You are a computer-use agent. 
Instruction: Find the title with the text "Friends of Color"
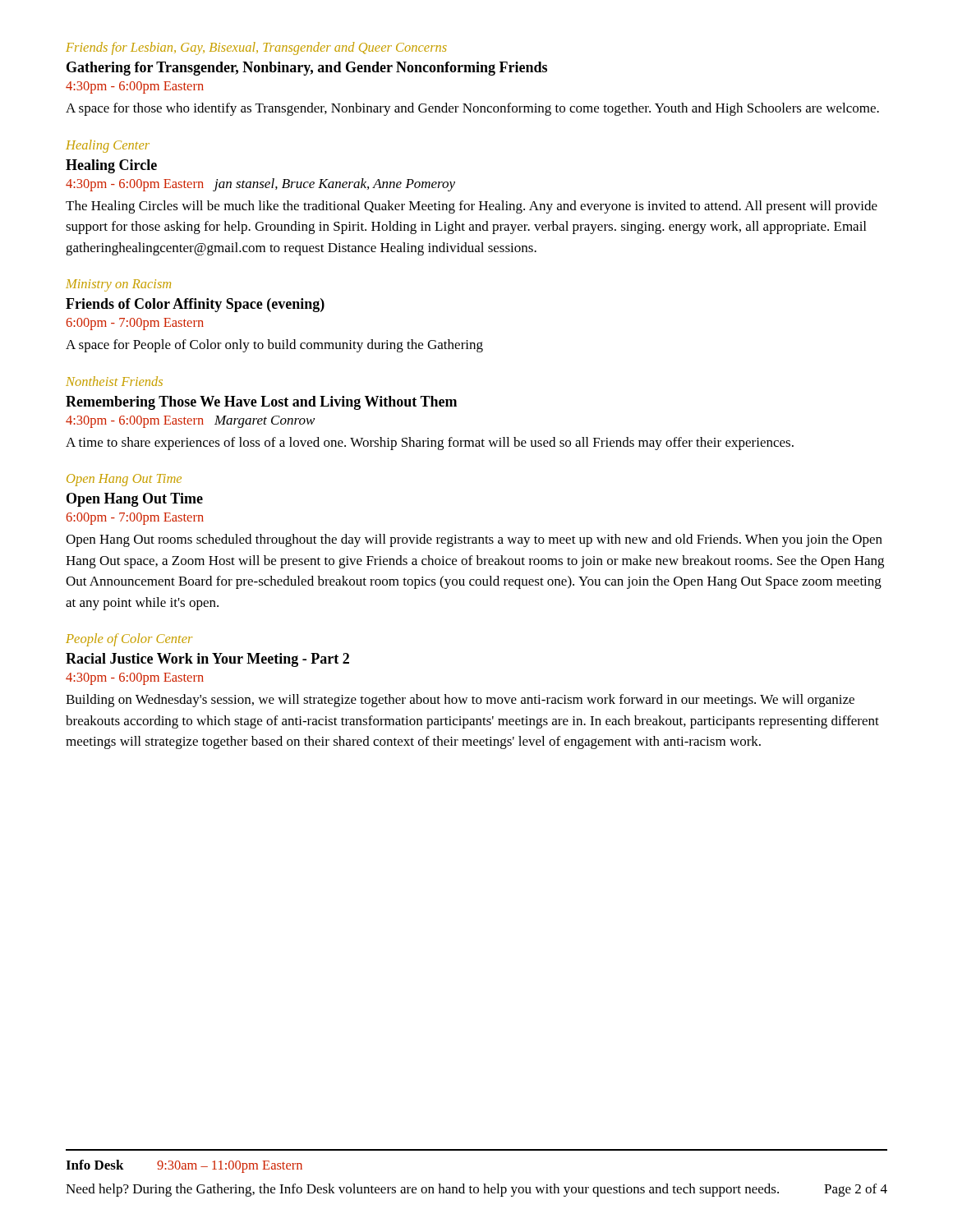click(x=195, y=305)
